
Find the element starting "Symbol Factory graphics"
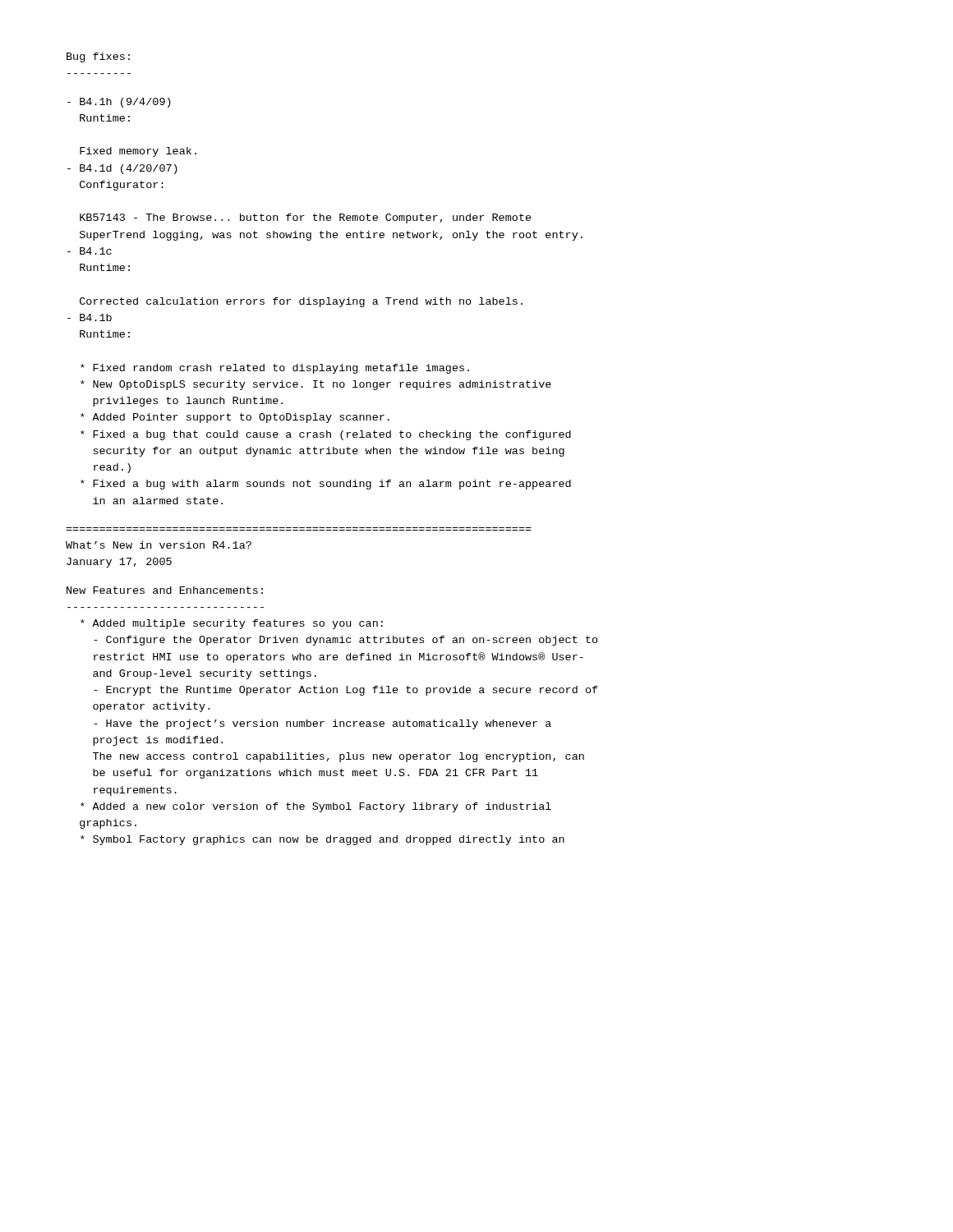tap(315, 840)
